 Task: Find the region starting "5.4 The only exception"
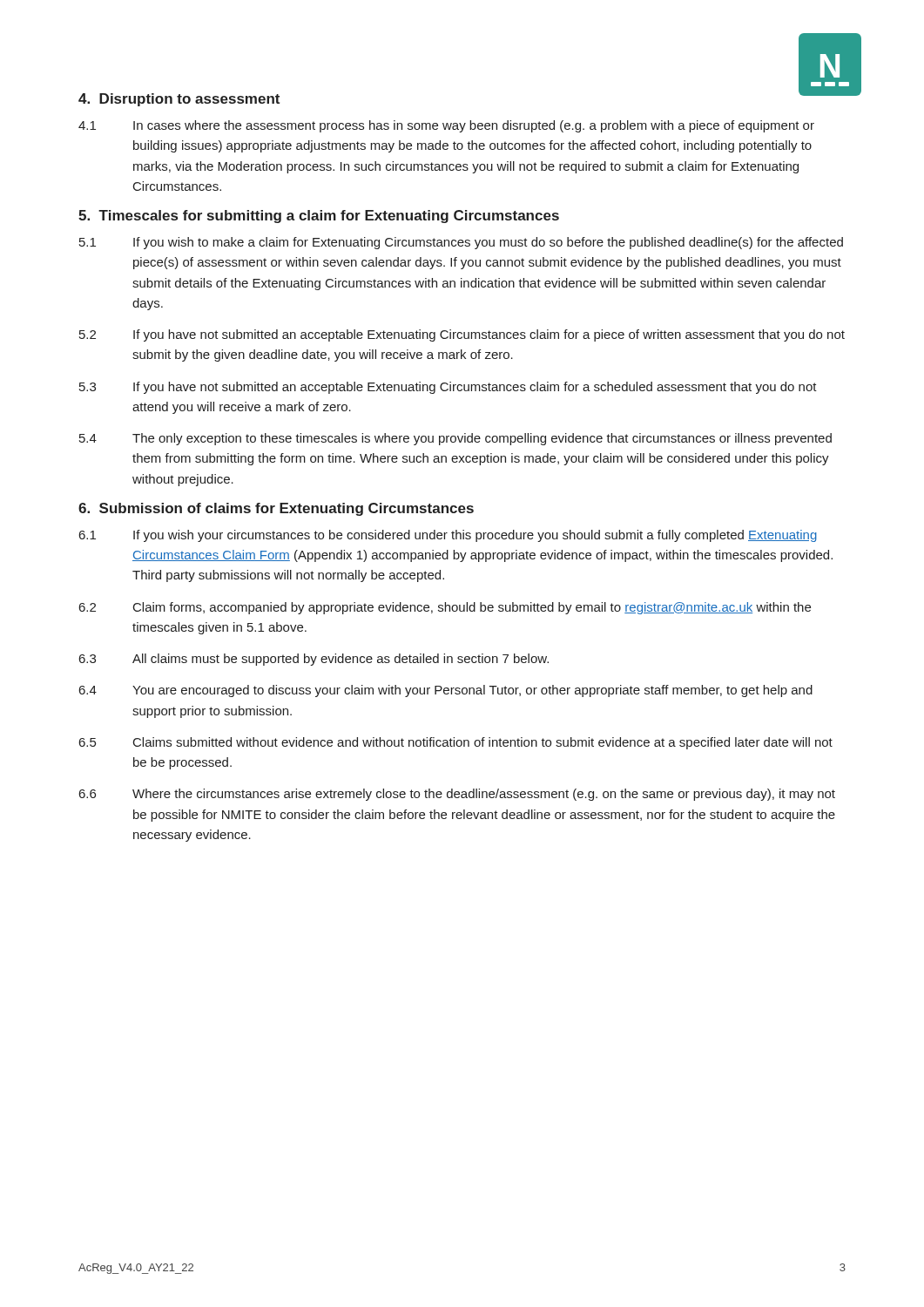pos(462,458)
